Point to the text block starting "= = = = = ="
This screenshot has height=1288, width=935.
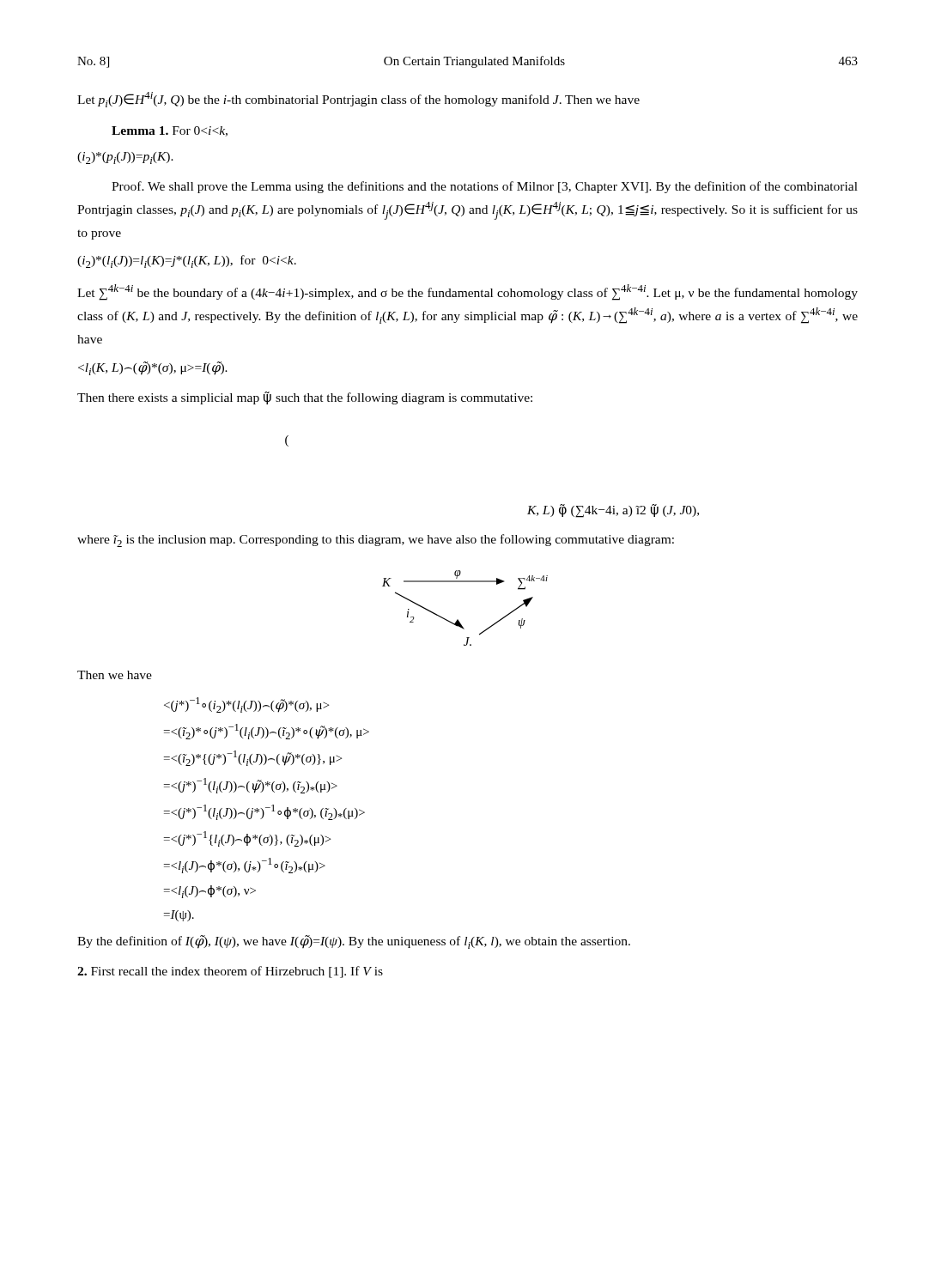pos(246,705)
